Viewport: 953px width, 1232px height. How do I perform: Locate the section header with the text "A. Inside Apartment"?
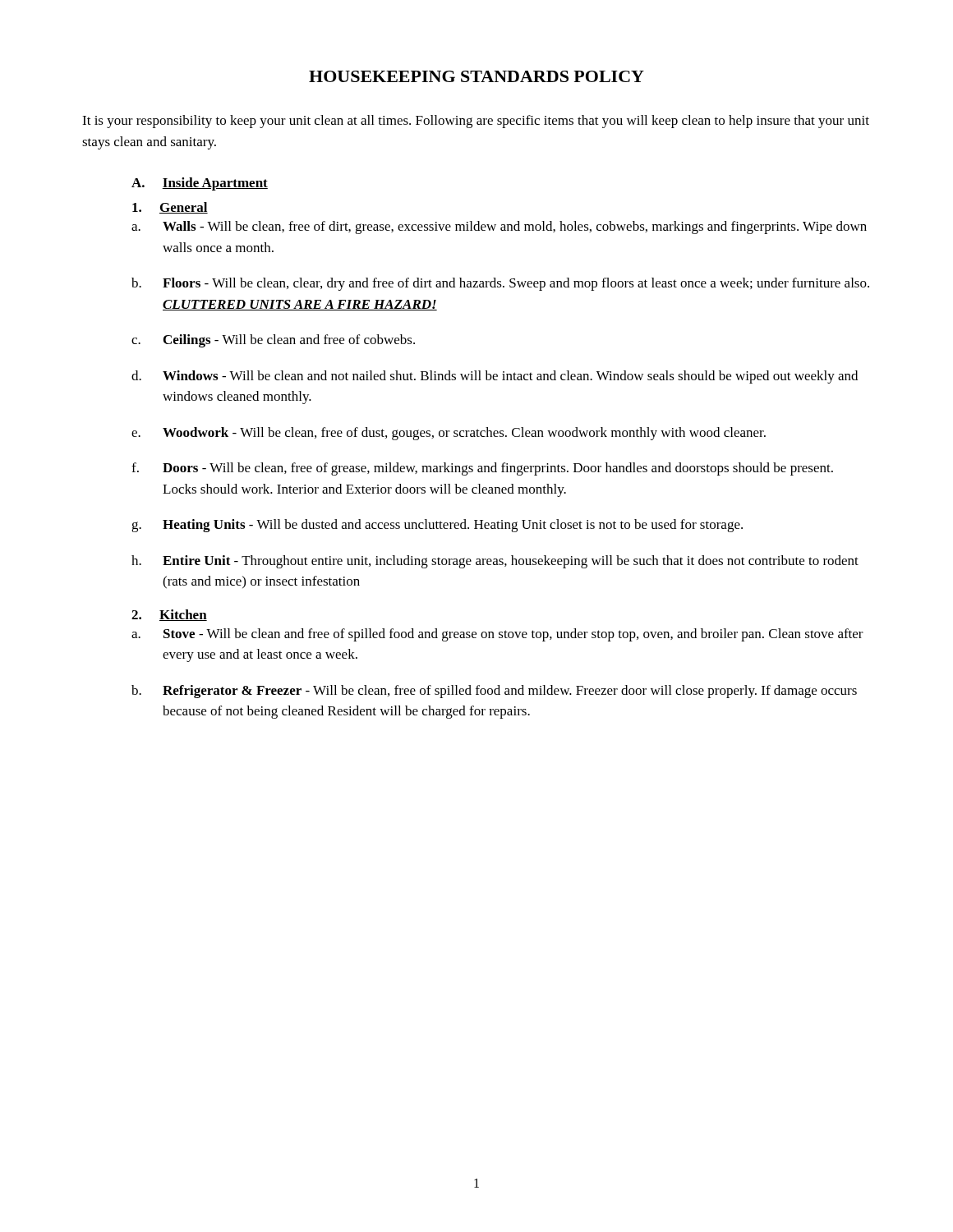pos(200,183)
